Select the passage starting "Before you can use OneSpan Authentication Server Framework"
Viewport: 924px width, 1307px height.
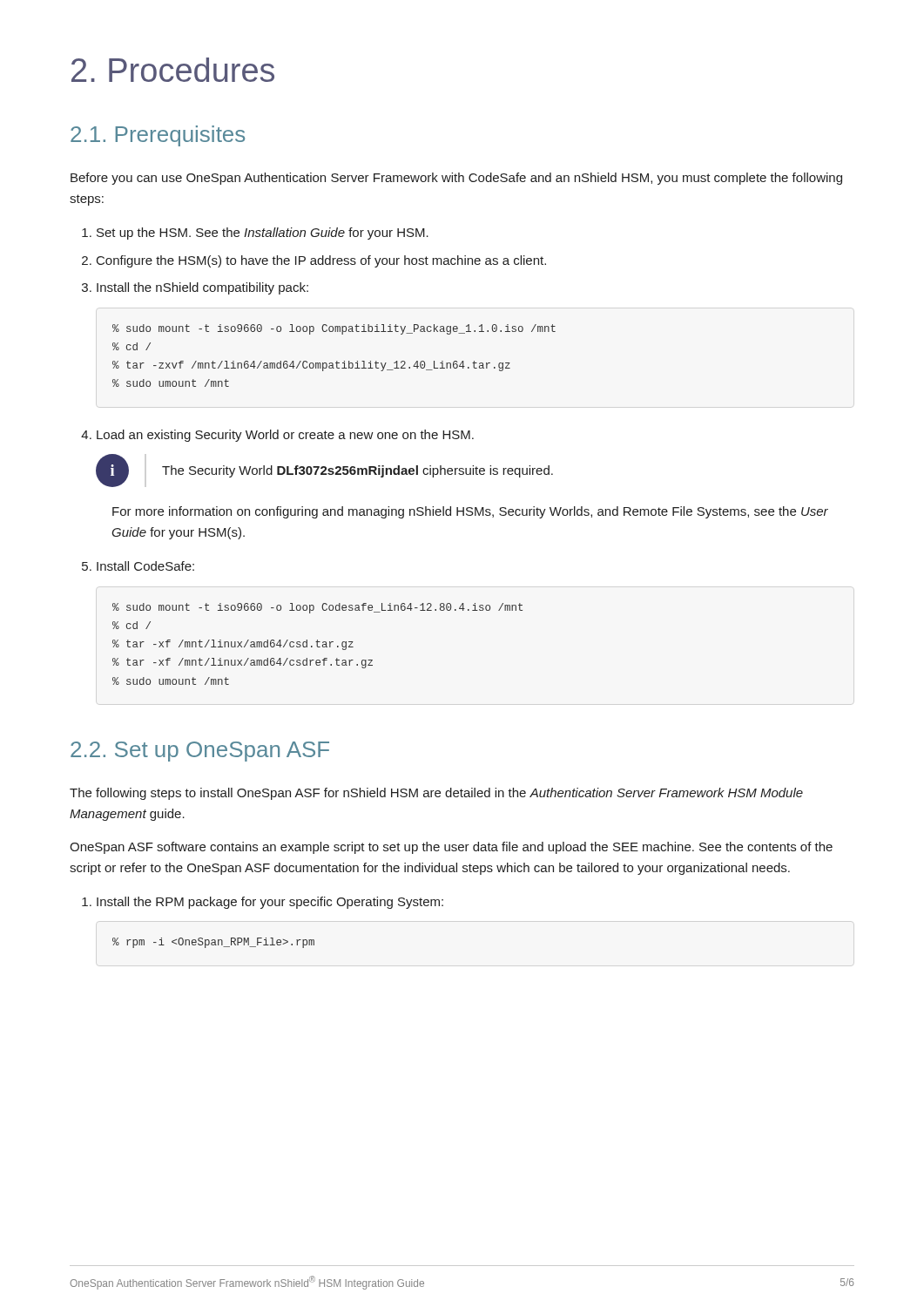tap(462, 188)
